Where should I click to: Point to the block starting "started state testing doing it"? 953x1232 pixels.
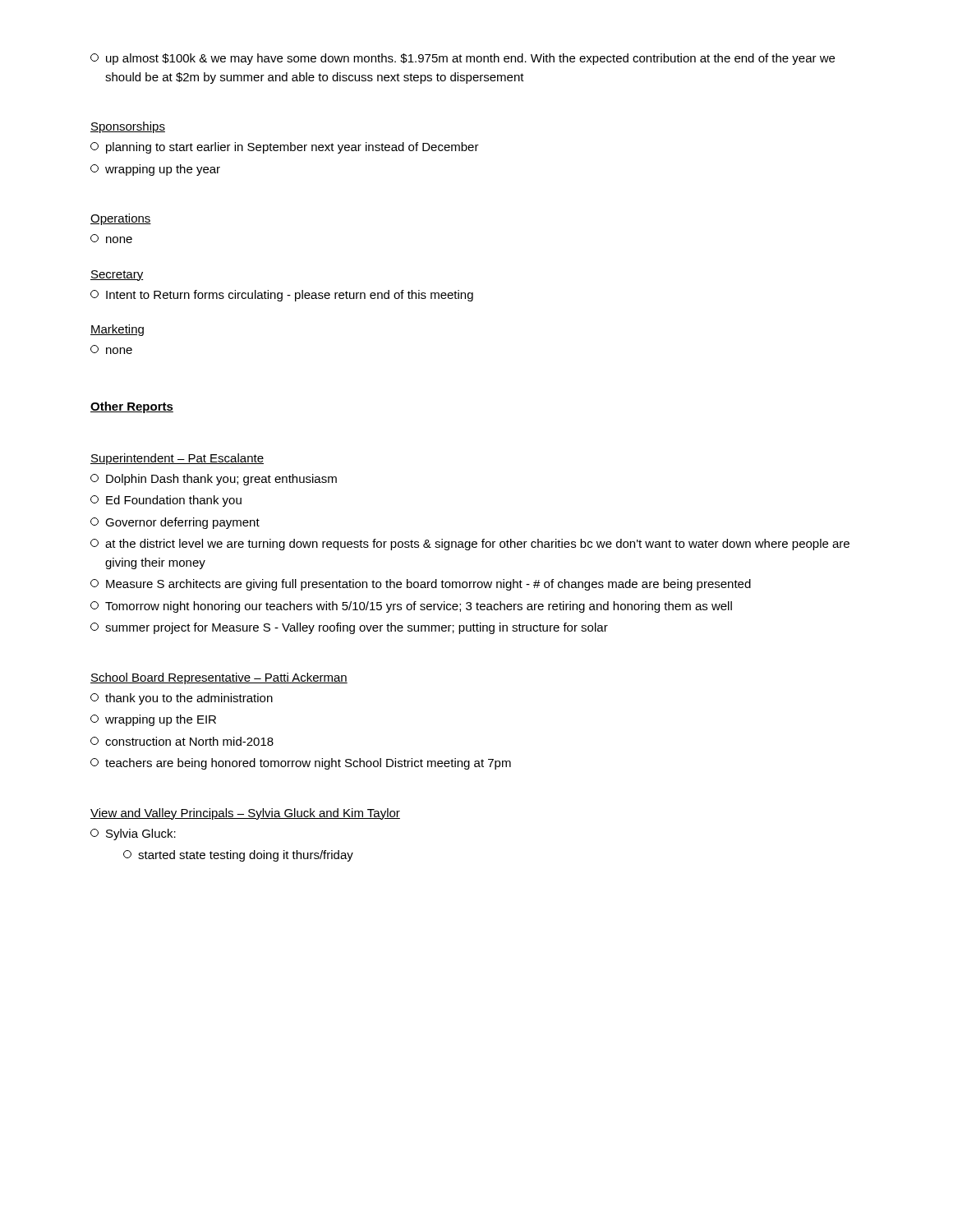[238, 856]
